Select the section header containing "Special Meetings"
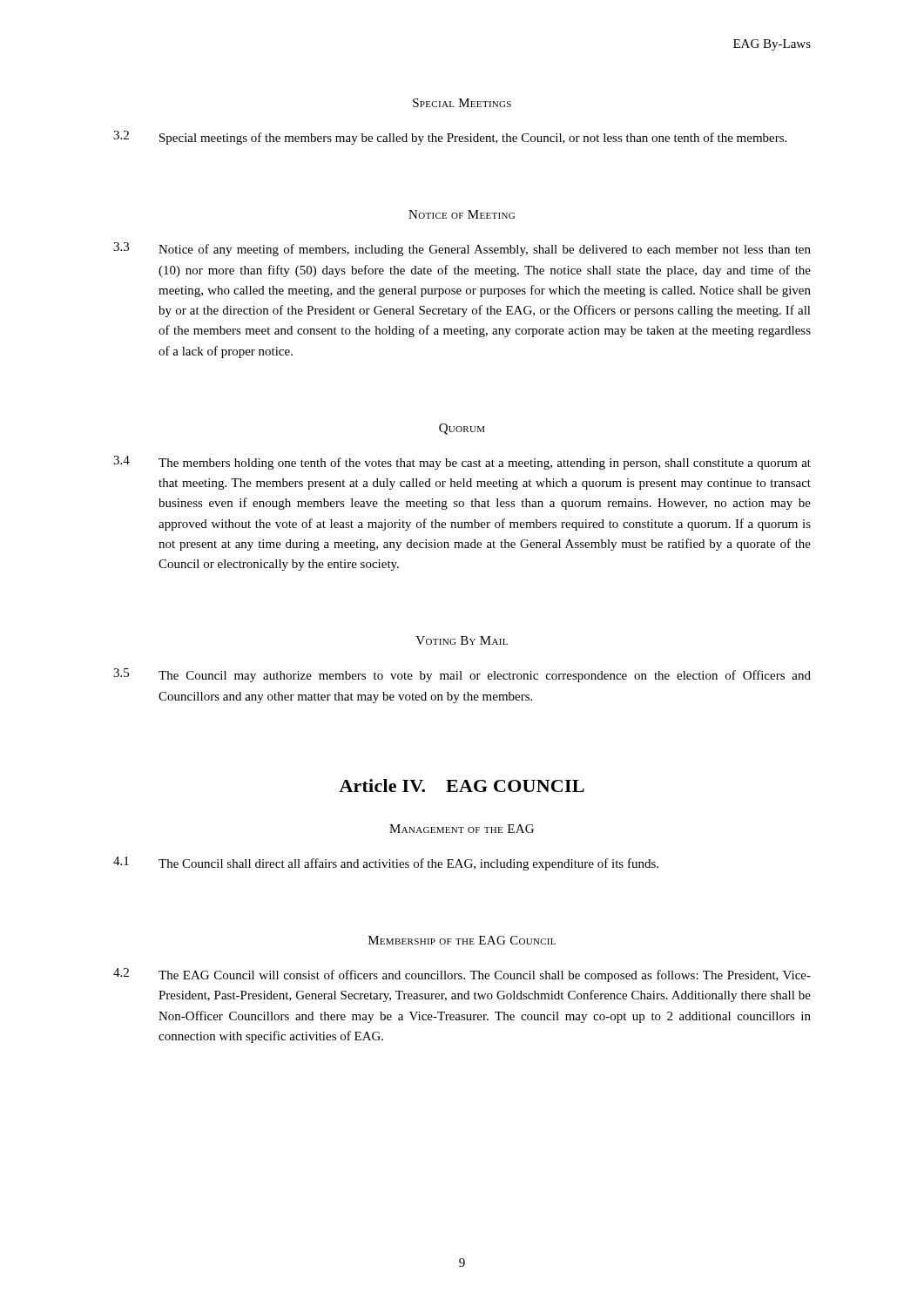 click(462, 103)
